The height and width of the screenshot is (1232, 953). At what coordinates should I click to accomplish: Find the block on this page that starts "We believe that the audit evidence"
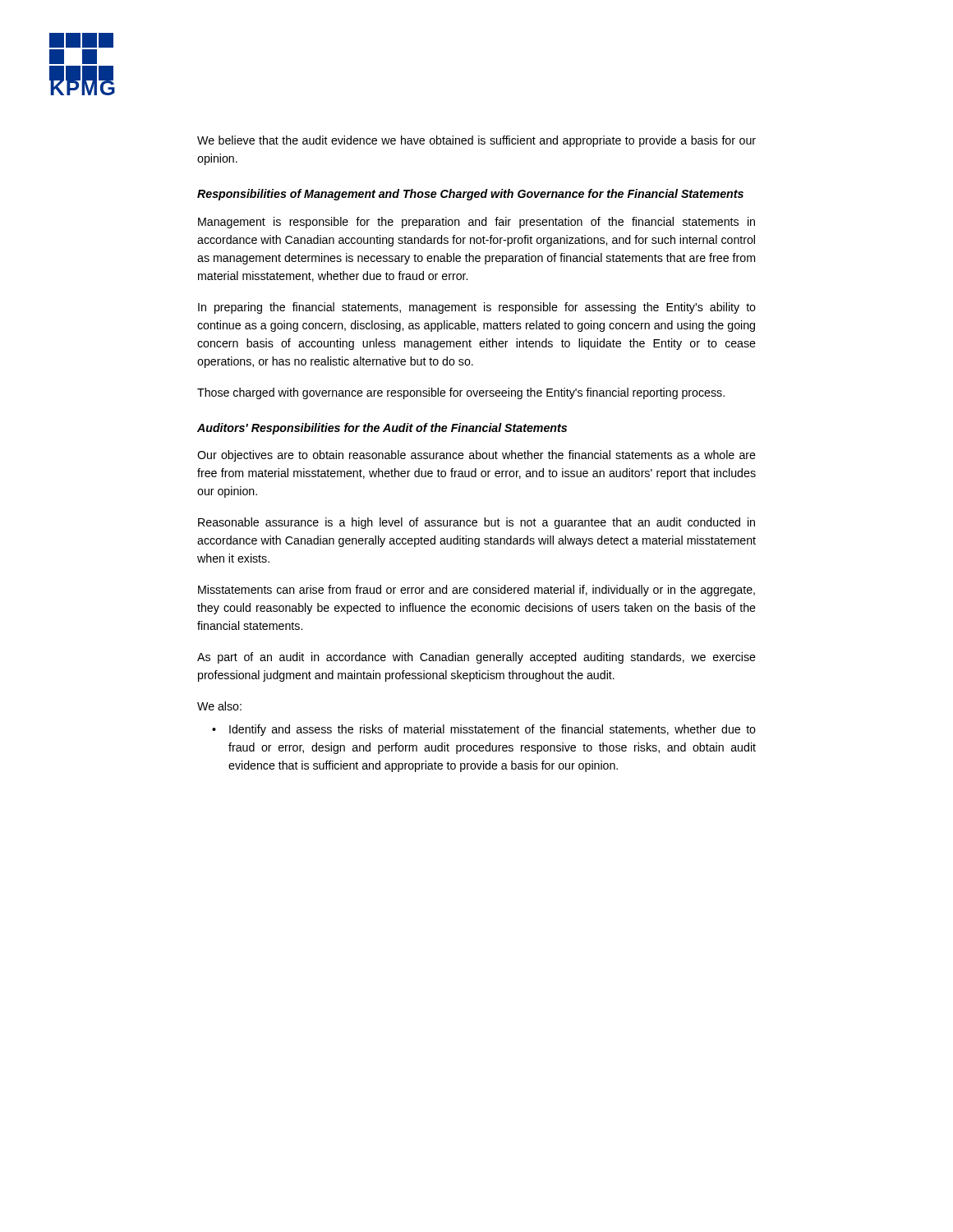476,150
